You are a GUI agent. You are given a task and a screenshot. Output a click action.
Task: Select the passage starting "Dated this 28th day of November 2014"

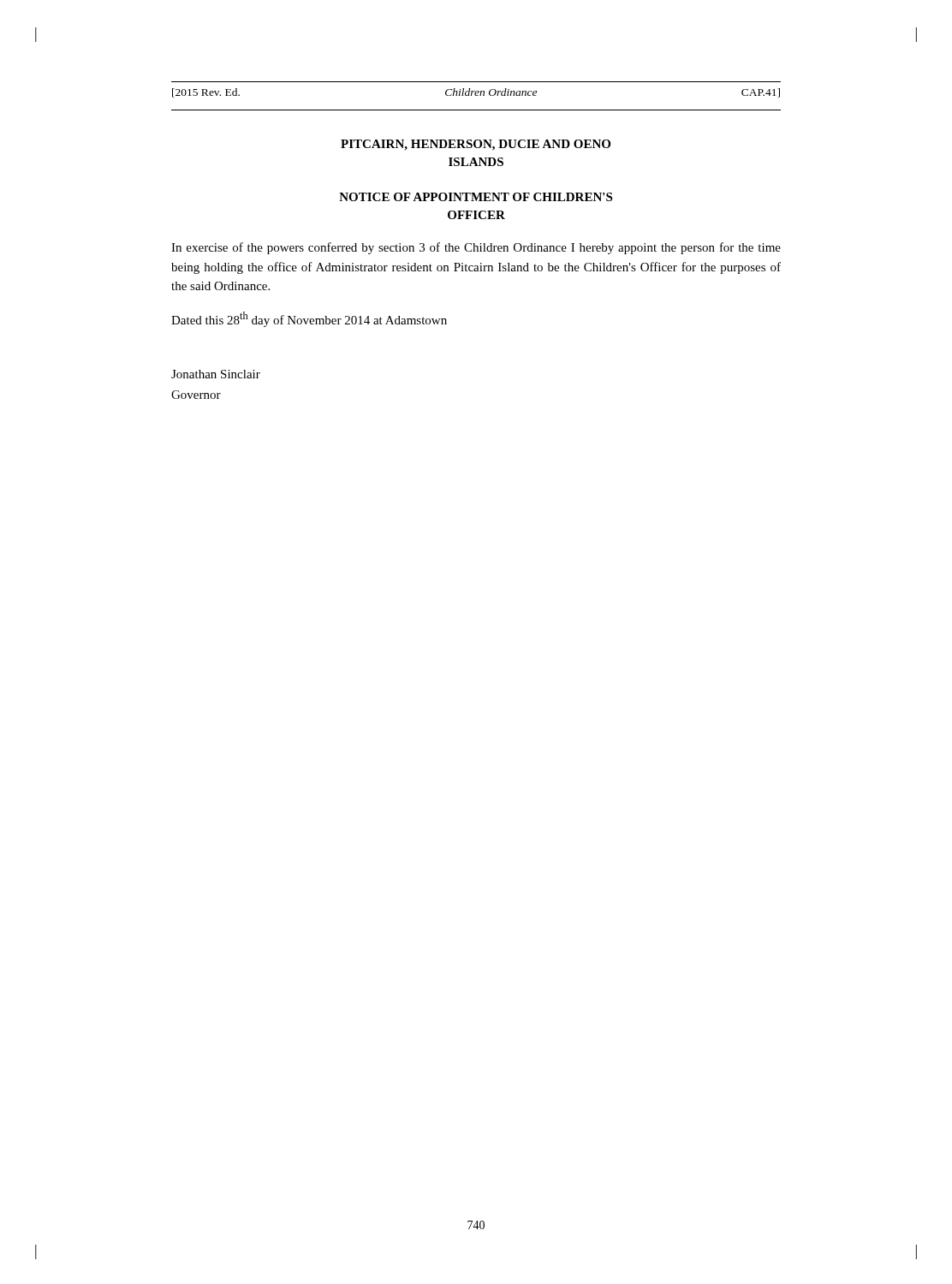pyautogui.click(x=309, y=318)
